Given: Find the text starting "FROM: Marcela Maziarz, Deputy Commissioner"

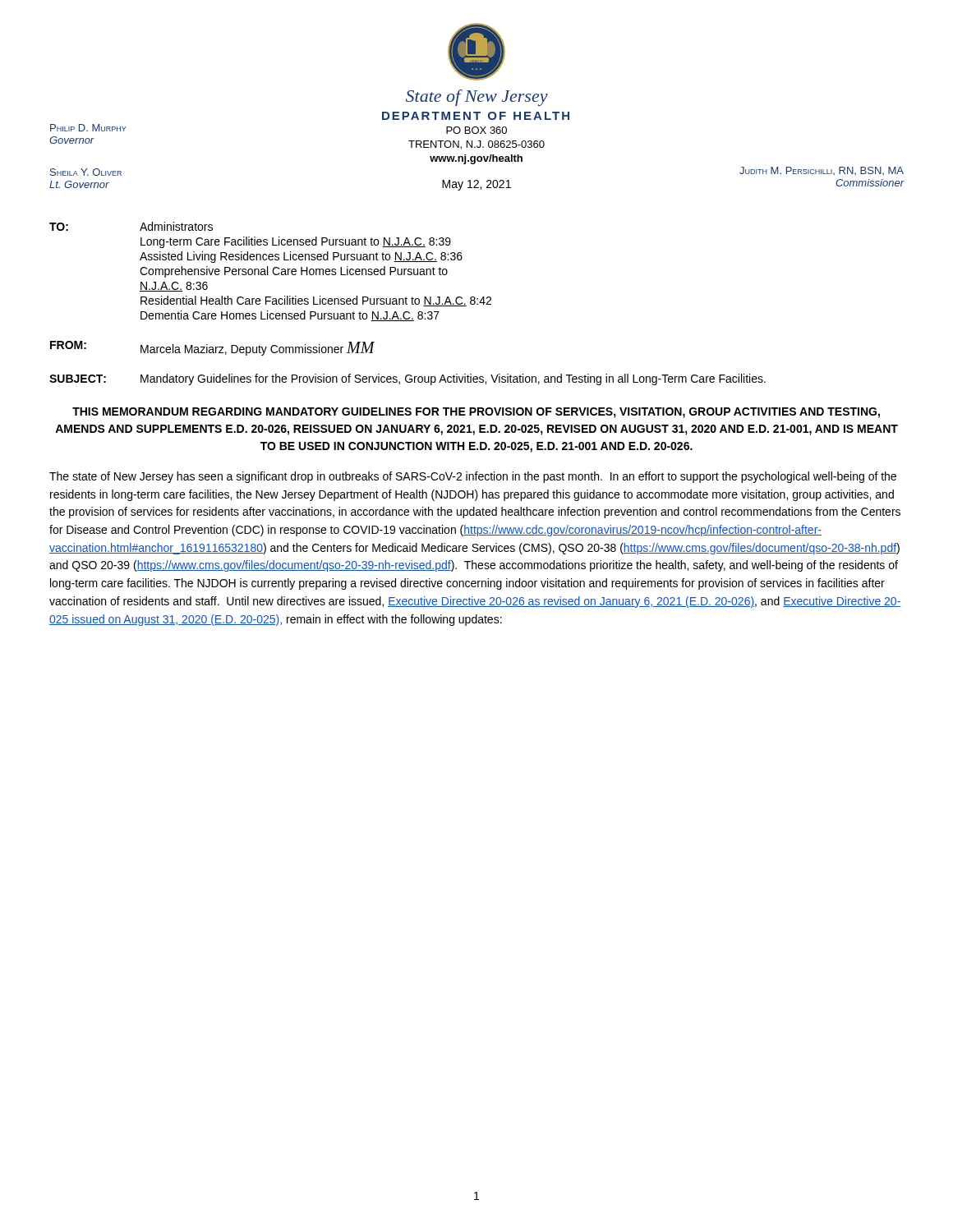Looking at the screenshot, I should point(212,348).
